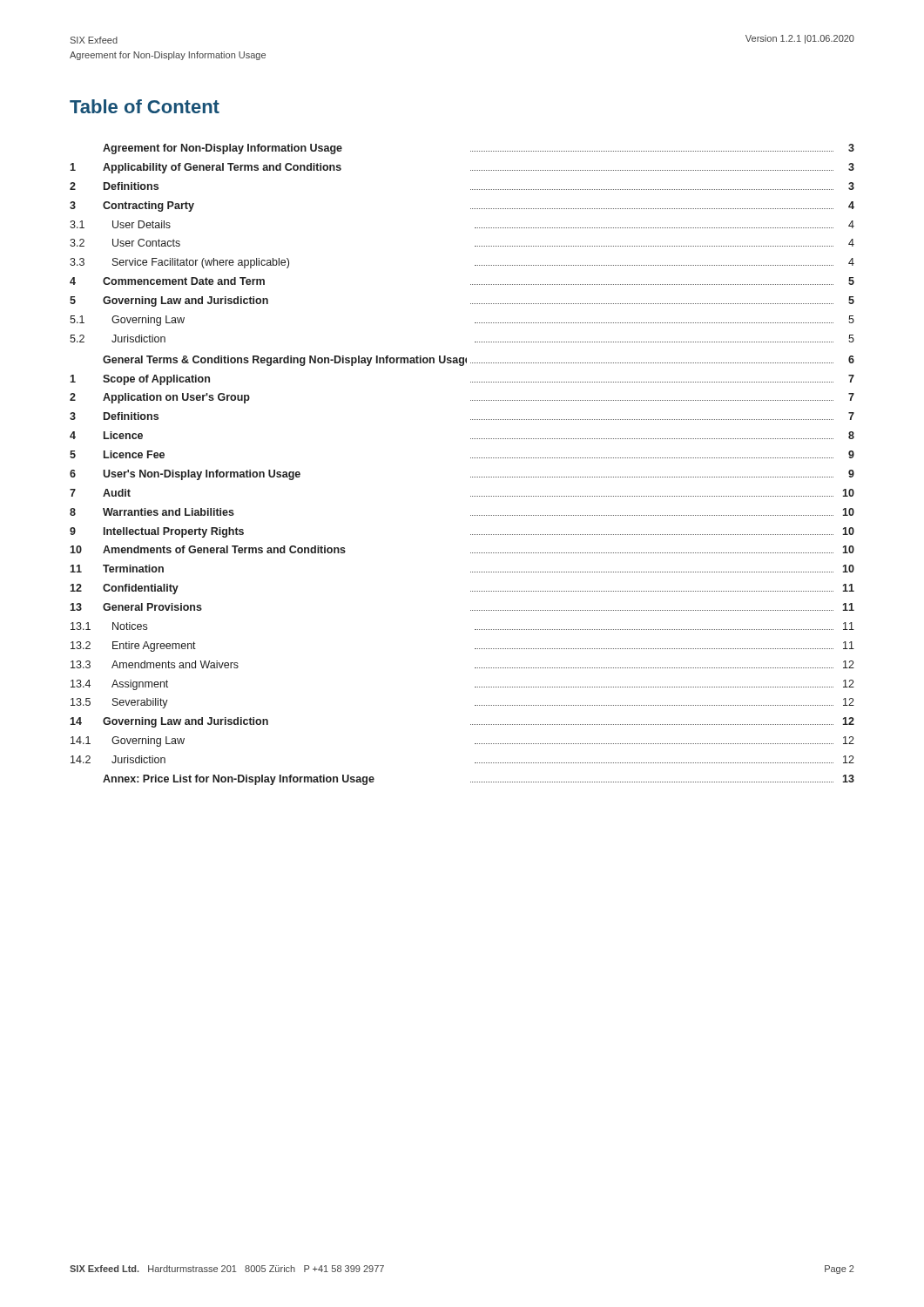Where is the passage that starts "1 Scope of"?
924x1307 pixels.
[462, 379]
